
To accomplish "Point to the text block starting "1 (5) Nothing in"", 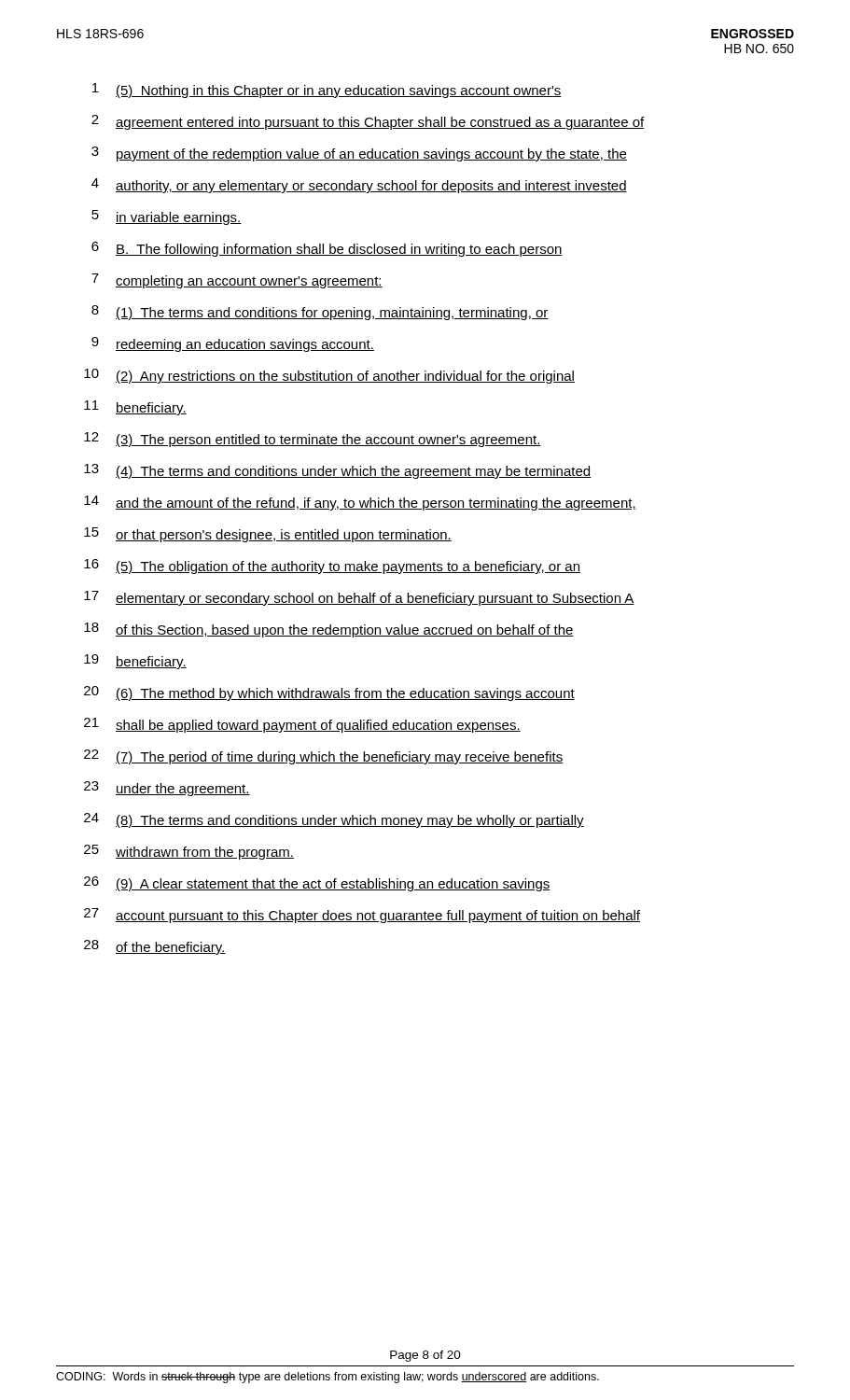I will coord(425,88).
